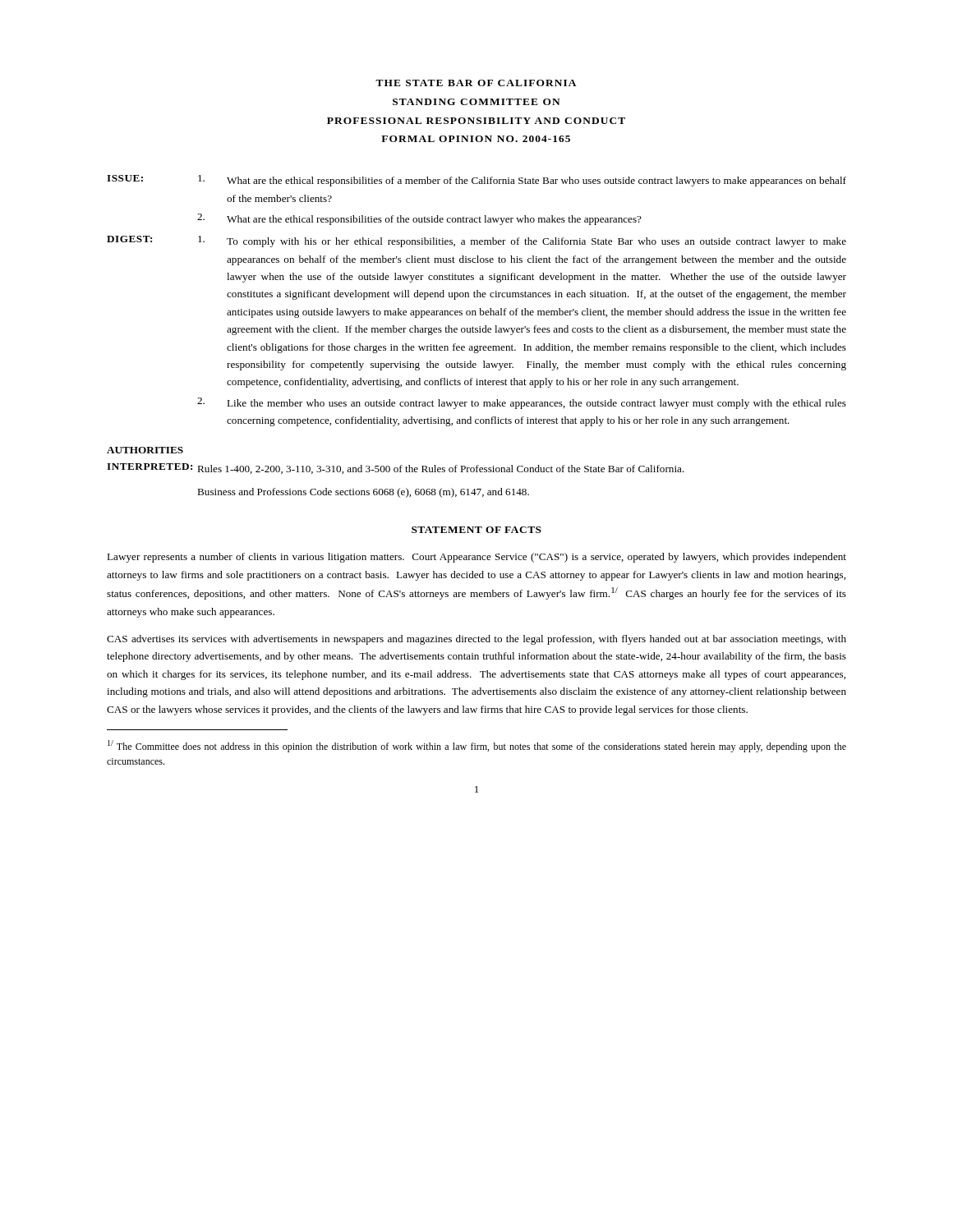Point to "STATEMENT OF FACTS"
This screenshot has width=953, height=1232.
[x=476, y=530]
